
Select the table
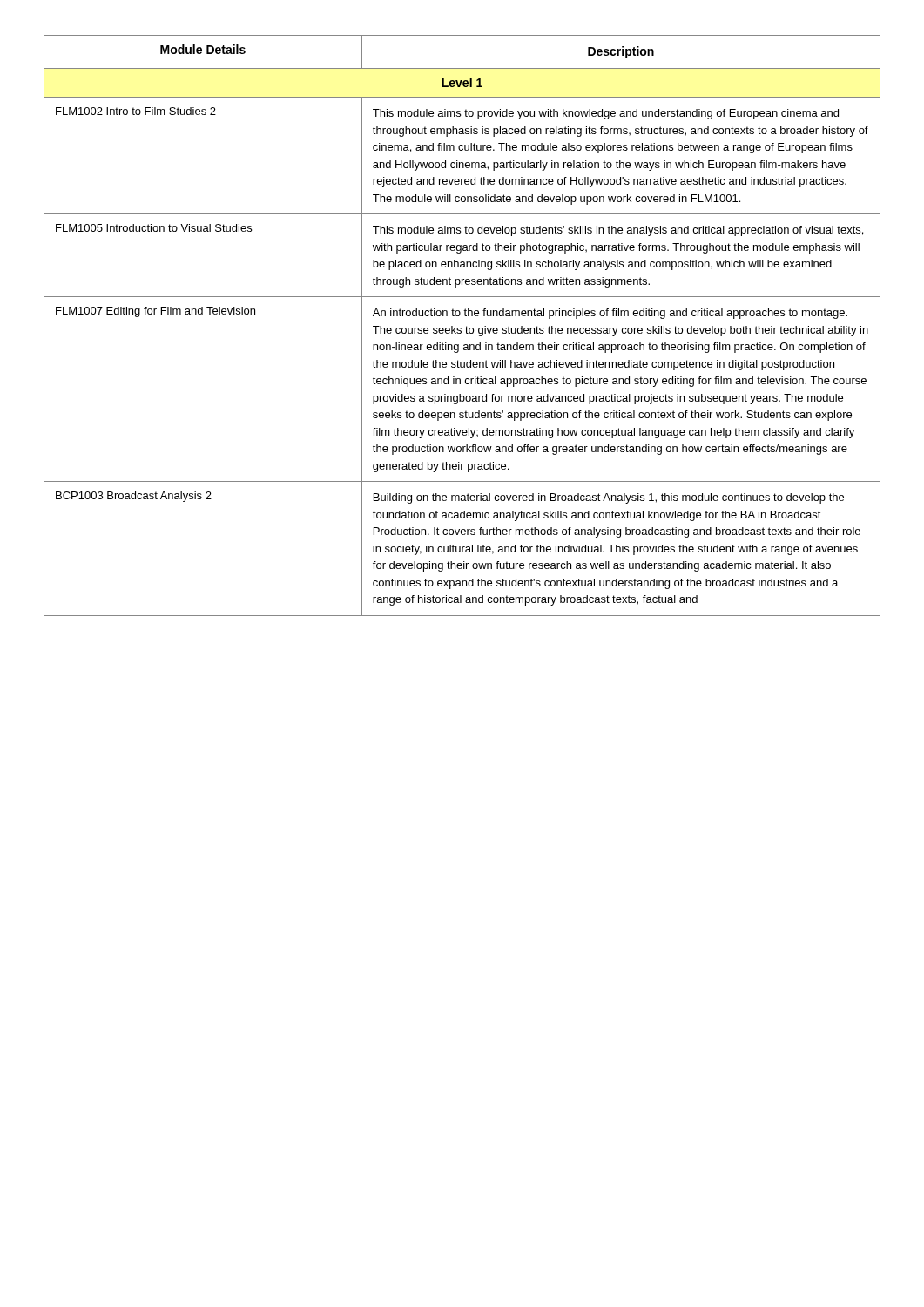point(462,325)
